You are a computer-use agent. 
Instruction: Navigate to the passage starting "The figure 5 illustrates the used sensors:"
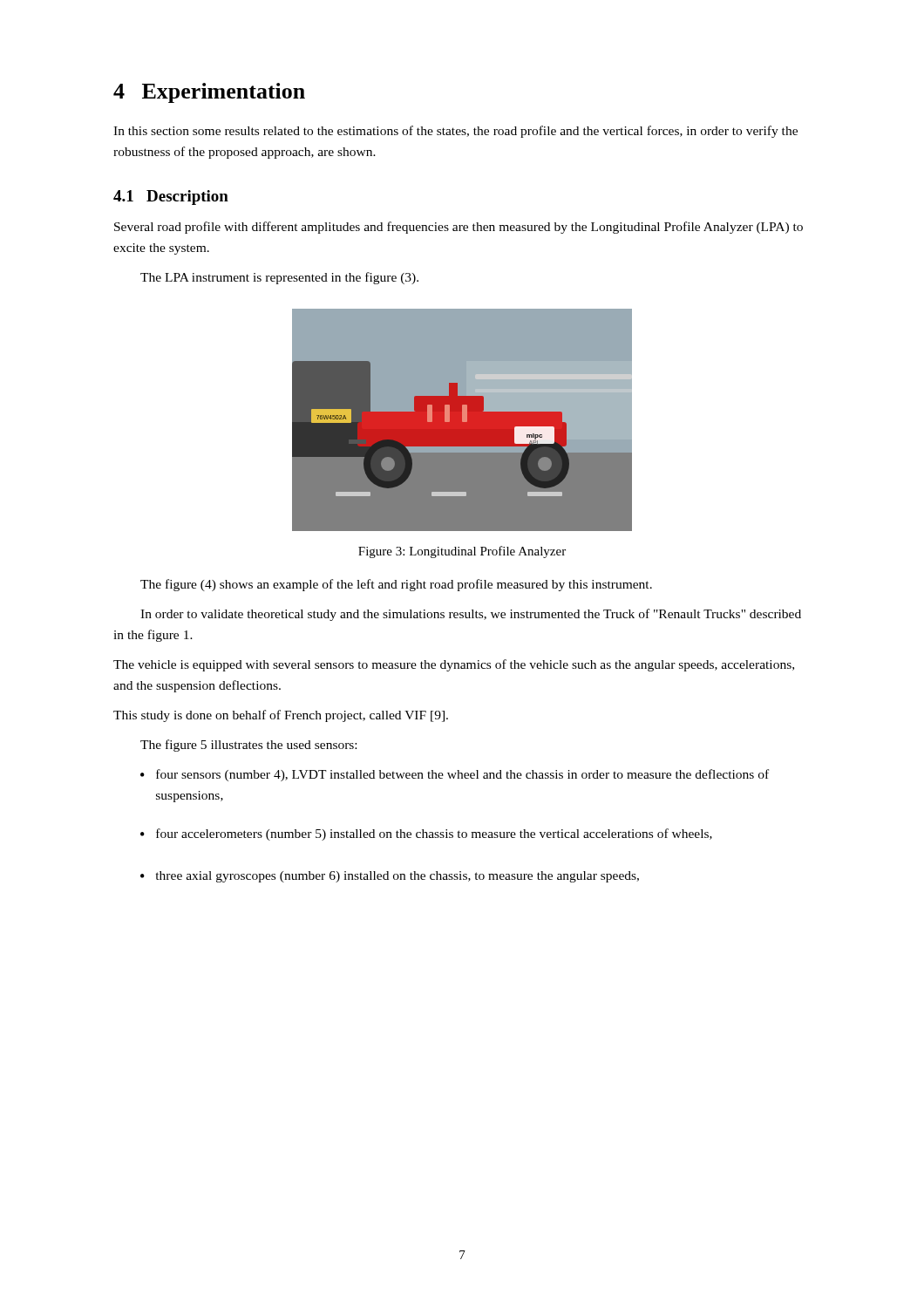248,746
